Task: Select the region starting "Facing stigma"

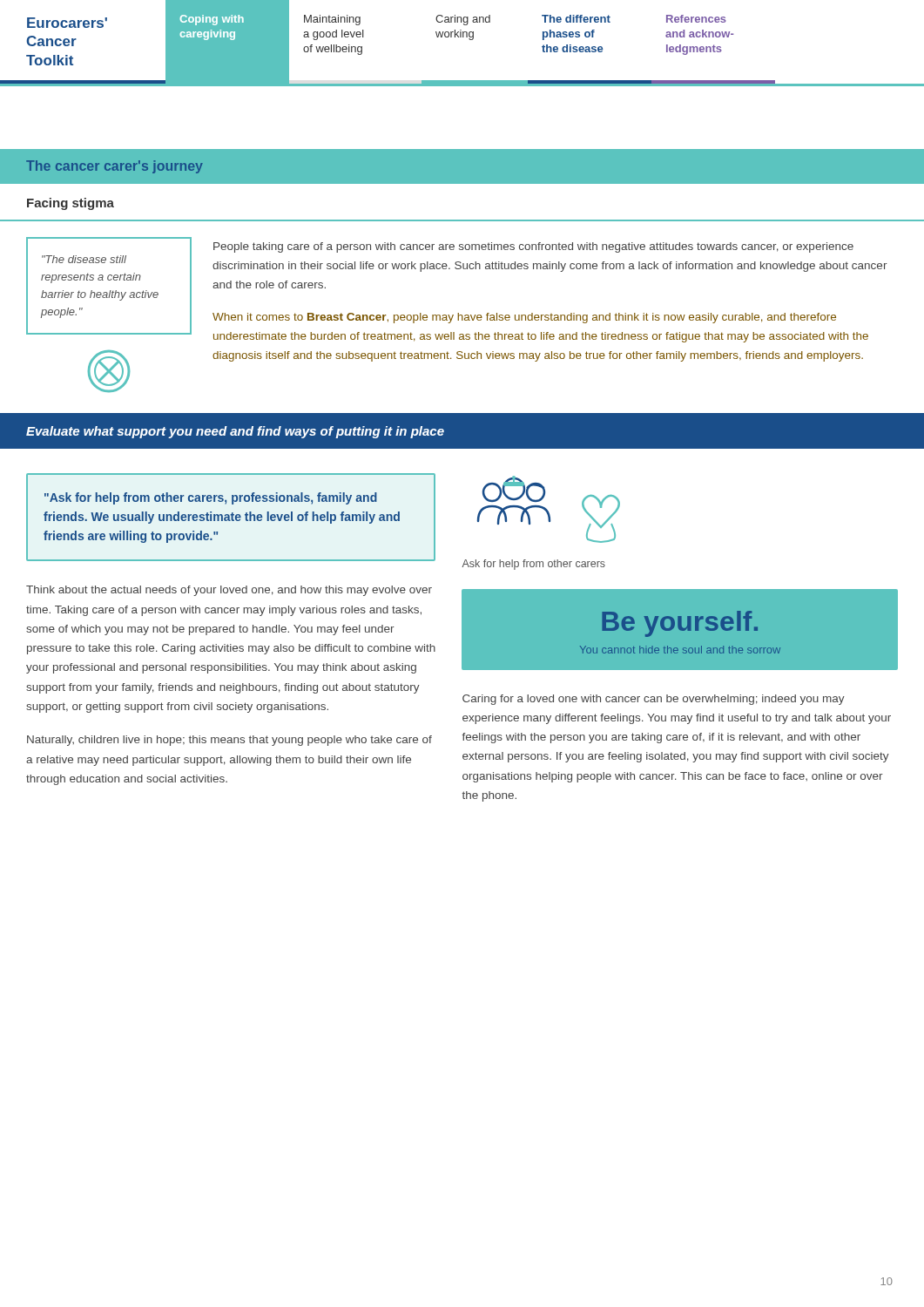Action: 70,202
